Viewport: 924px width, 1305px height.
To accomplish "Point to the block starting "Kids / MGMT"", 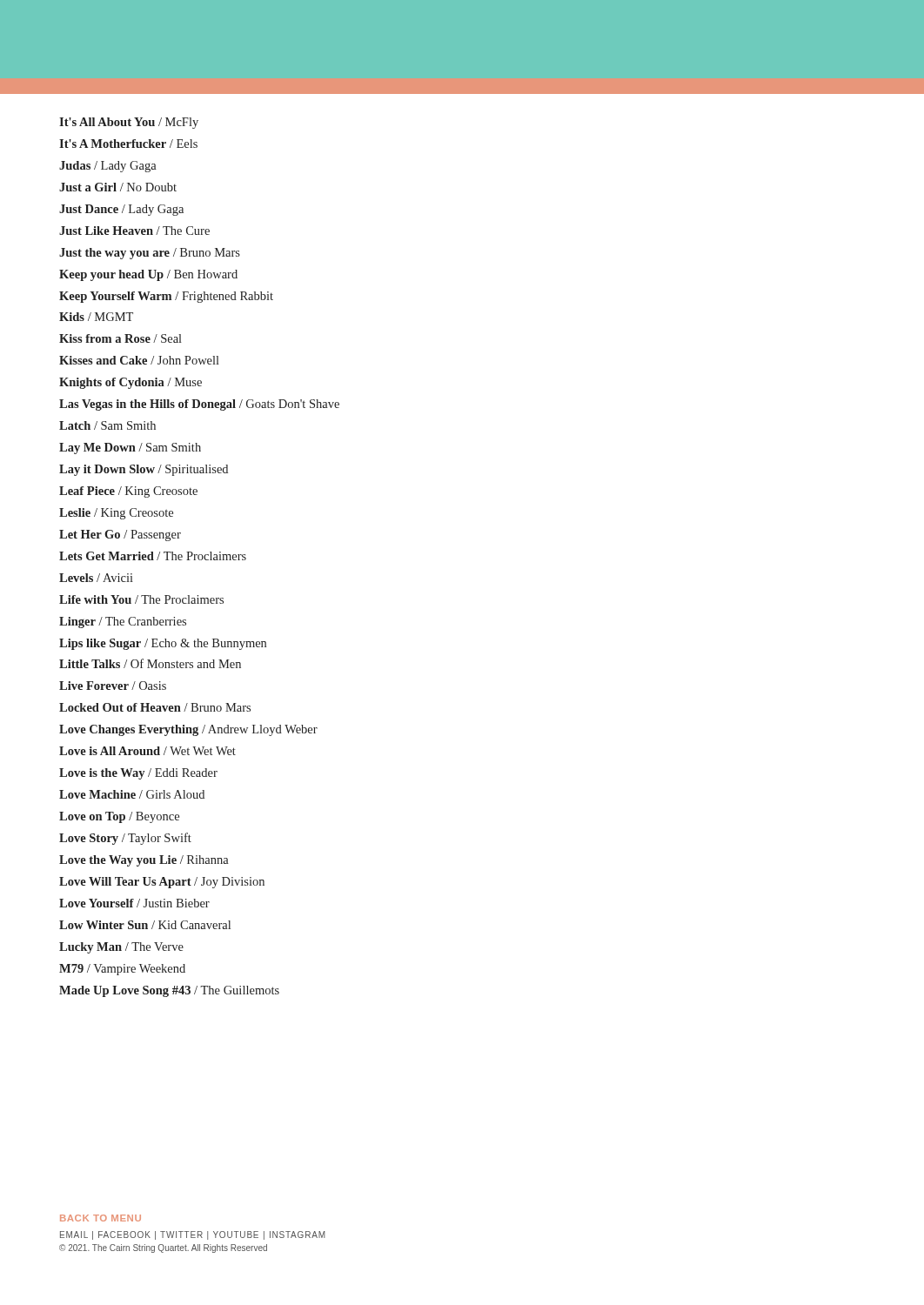I will coord(96,317).
